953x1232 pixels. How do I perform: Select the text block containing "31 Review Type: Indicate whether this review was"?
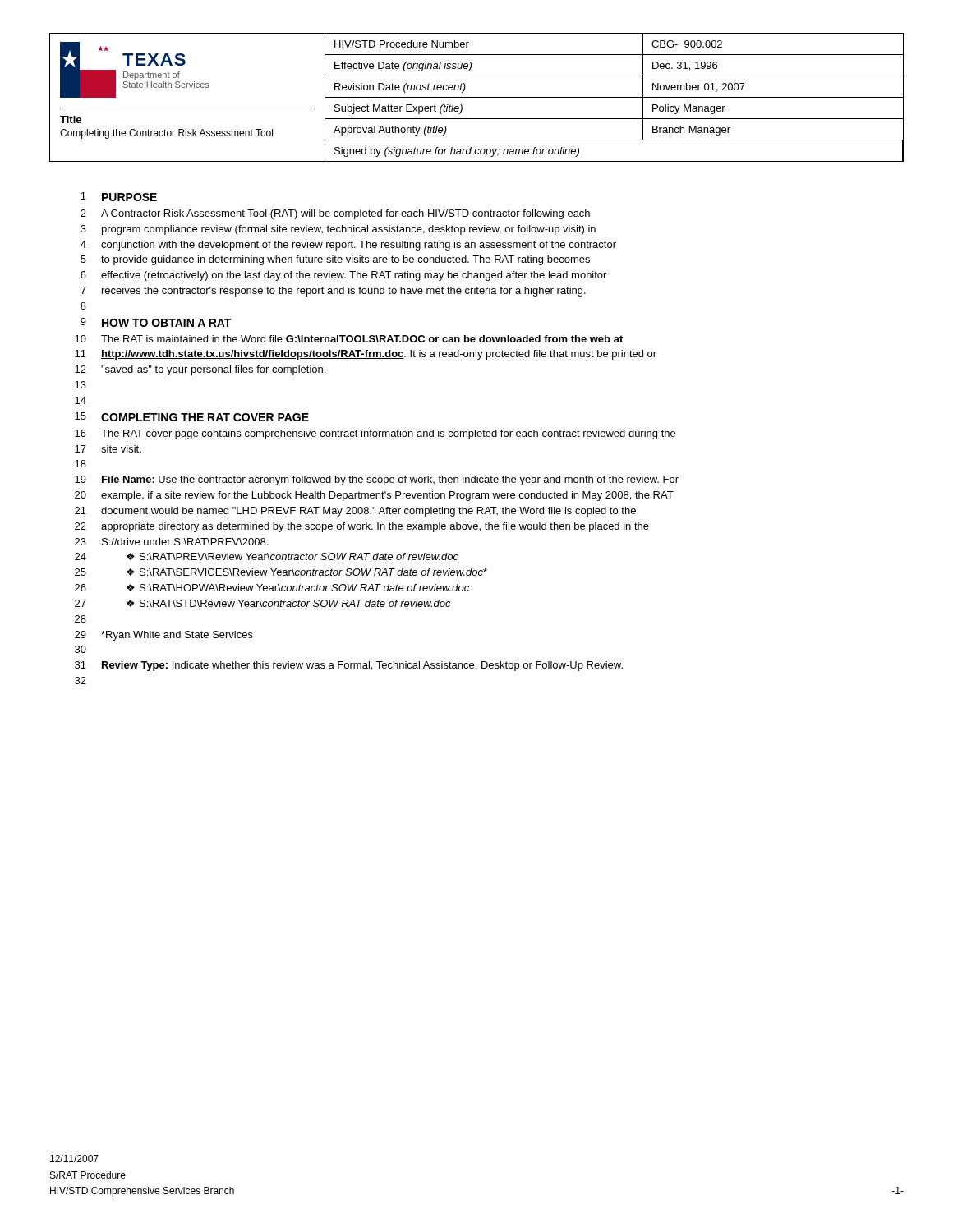476,666
